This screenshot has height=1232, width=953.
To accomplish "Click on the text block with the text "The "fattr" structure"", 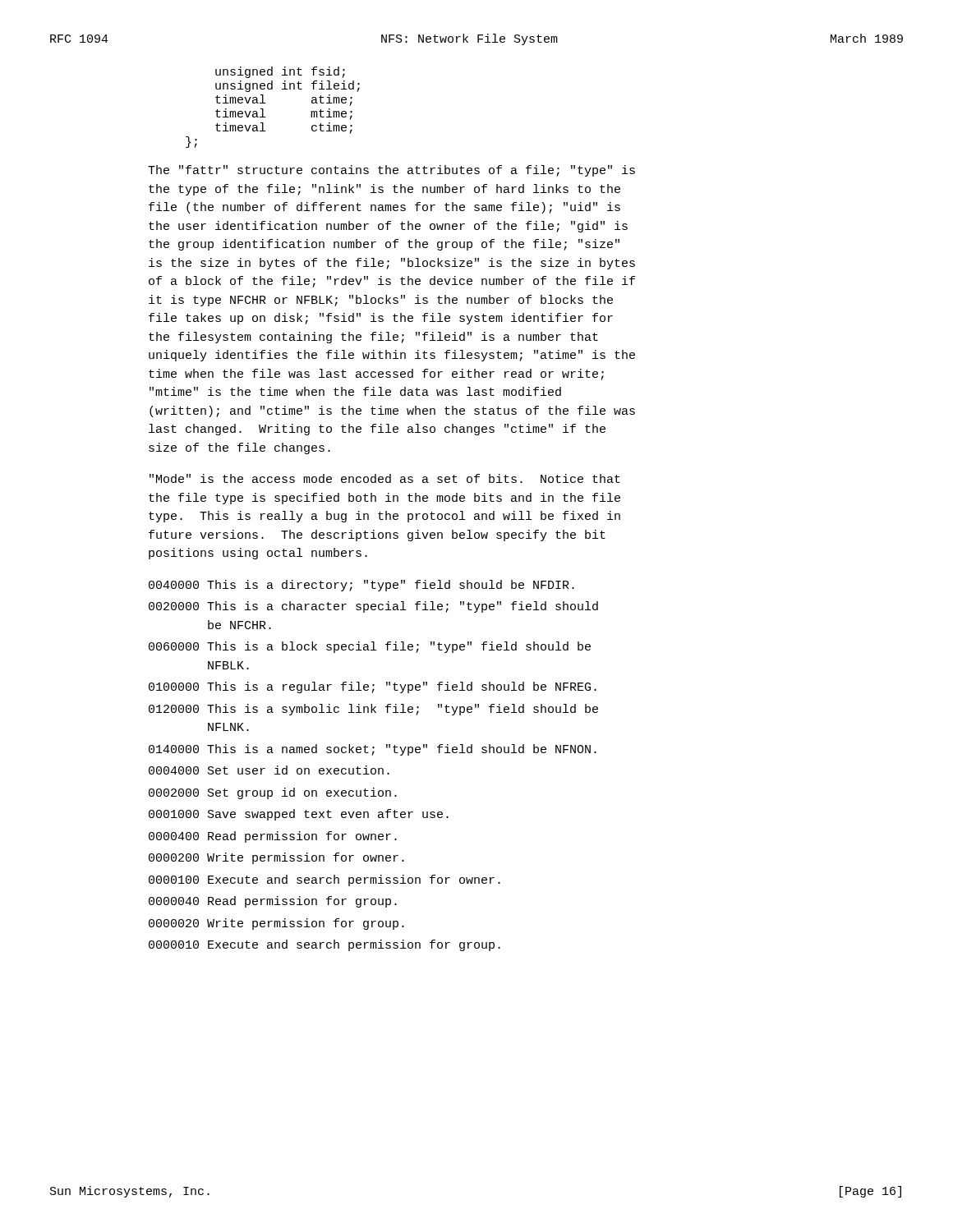I will click(x=526, y=310).
